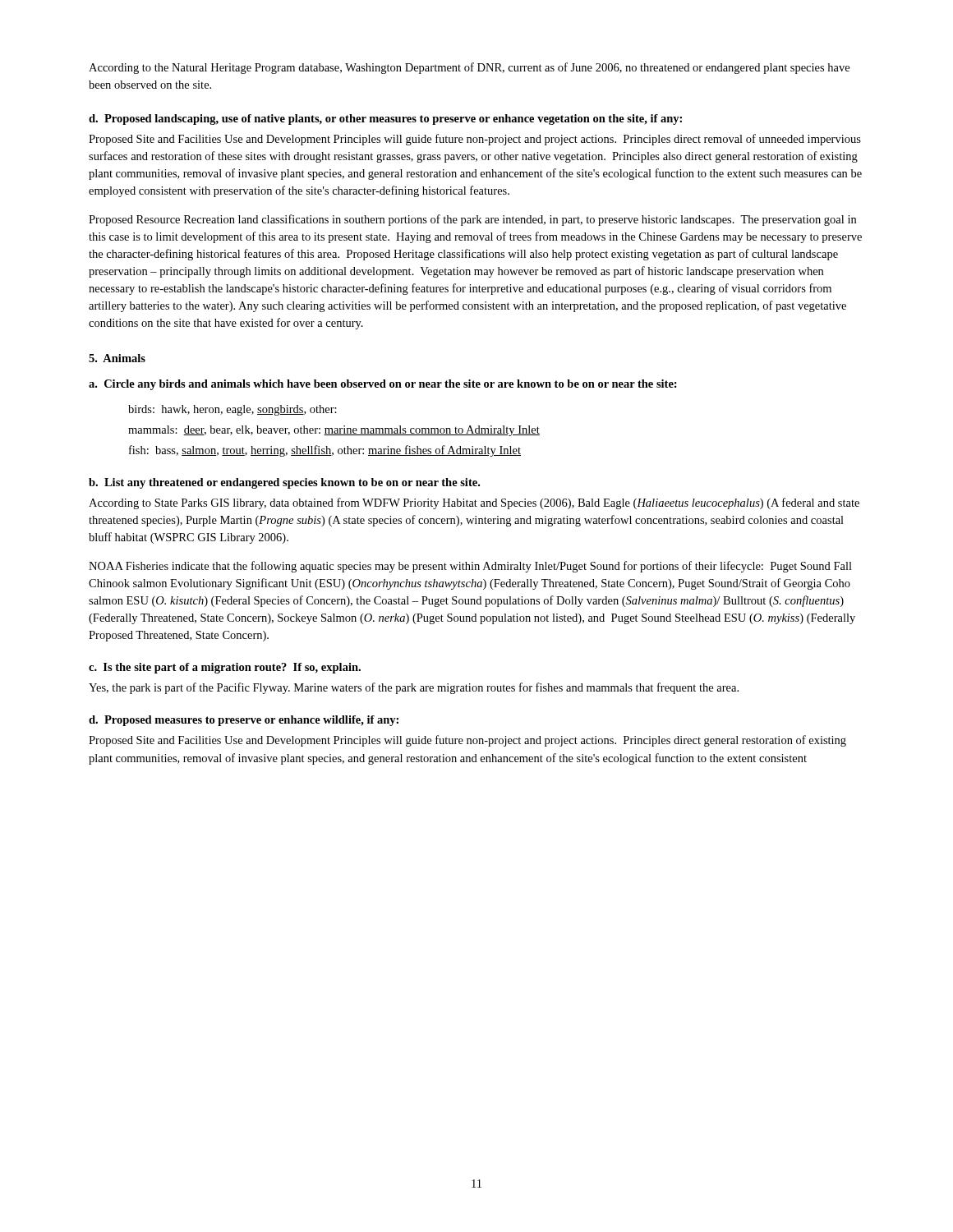Select the section header that reads "b. List any threatened or"

[x=285, y=482]
